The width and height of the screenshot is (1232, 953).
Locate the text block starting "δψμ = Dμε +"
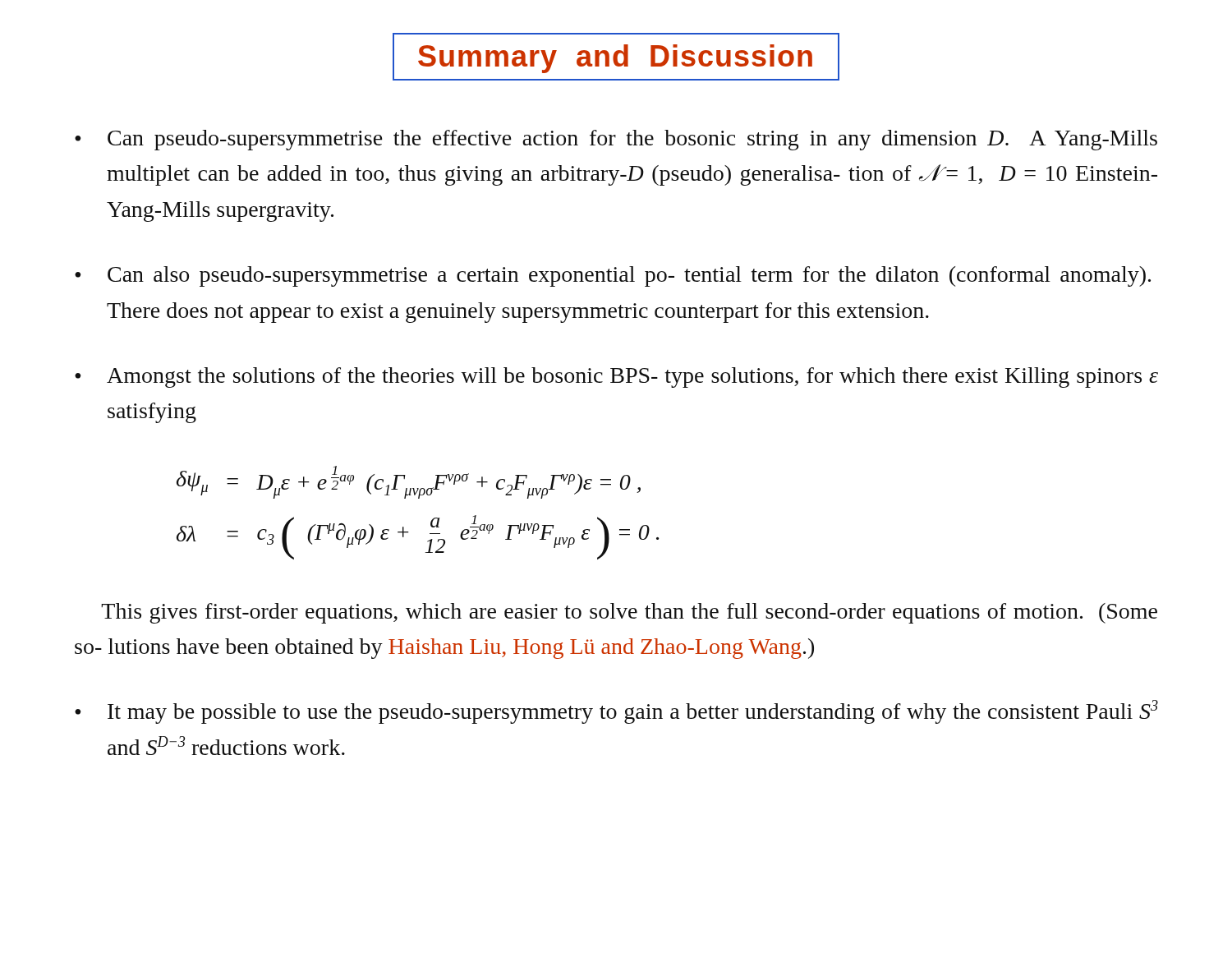click(418, 511)
